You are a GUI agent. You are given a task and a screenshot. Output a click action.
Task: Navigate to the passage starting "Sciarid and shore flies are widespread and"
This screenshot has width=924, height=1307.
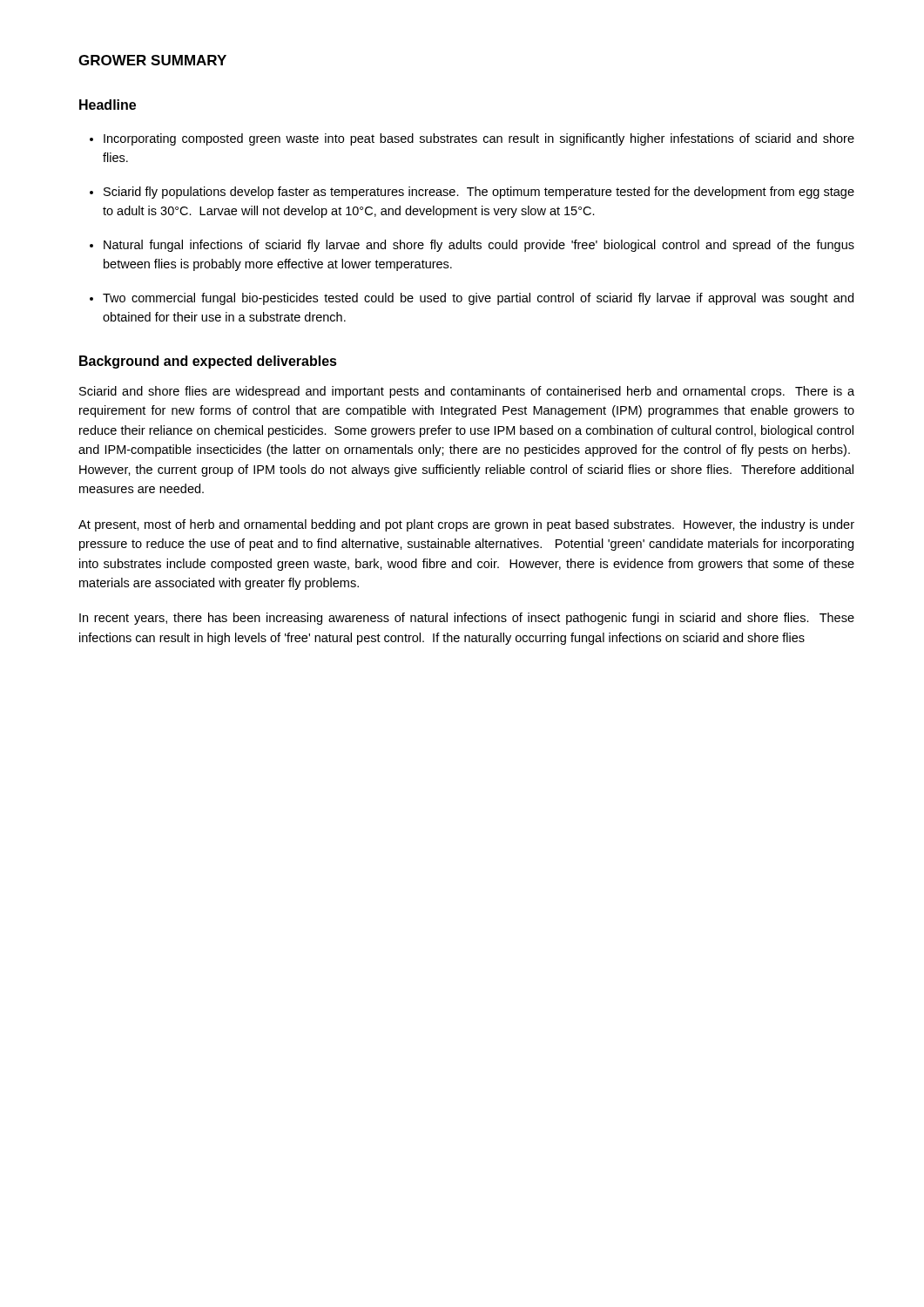466,440
